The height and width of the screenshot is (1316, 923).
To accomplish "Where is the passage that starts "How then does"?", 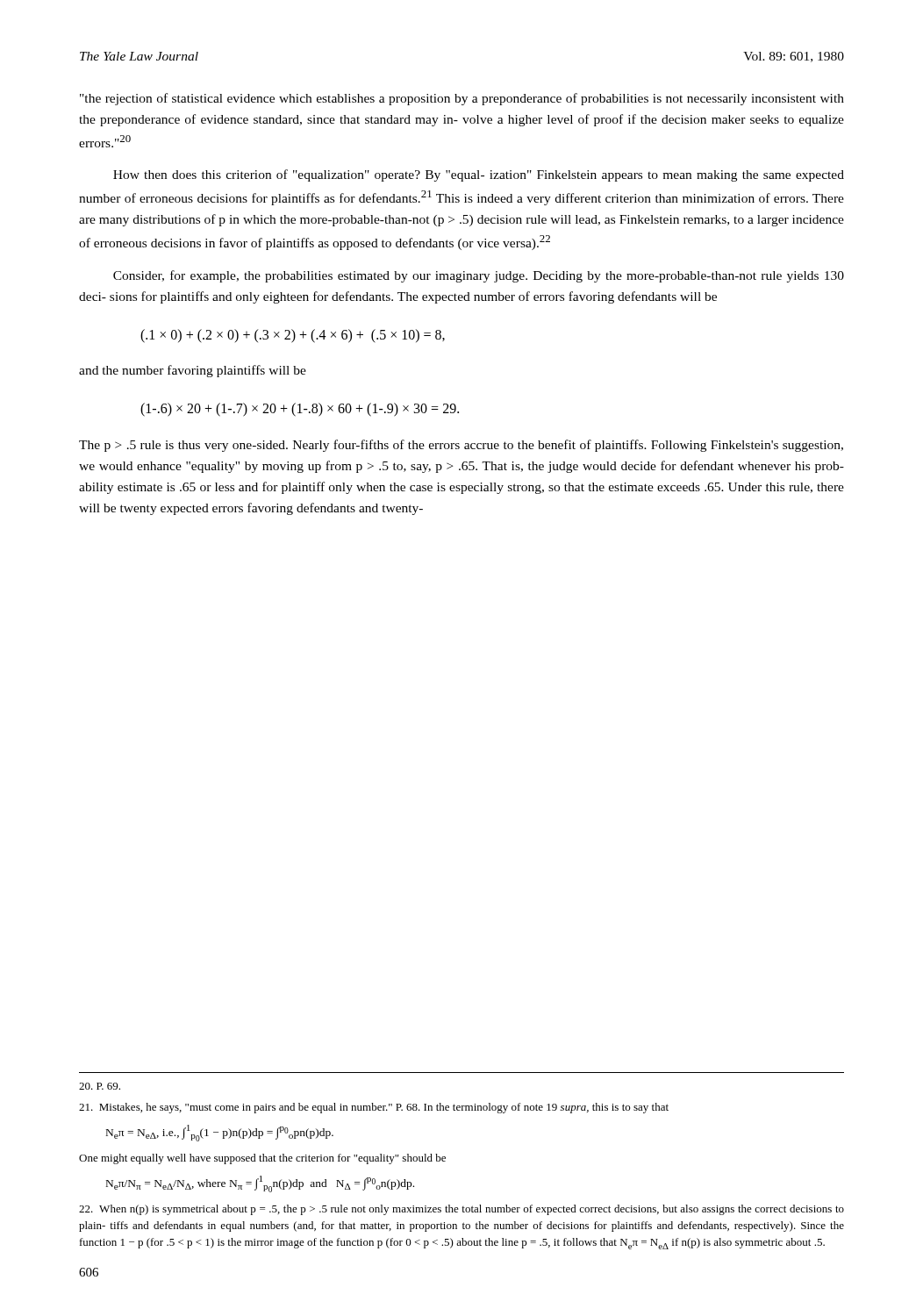I will coord(462,209).
